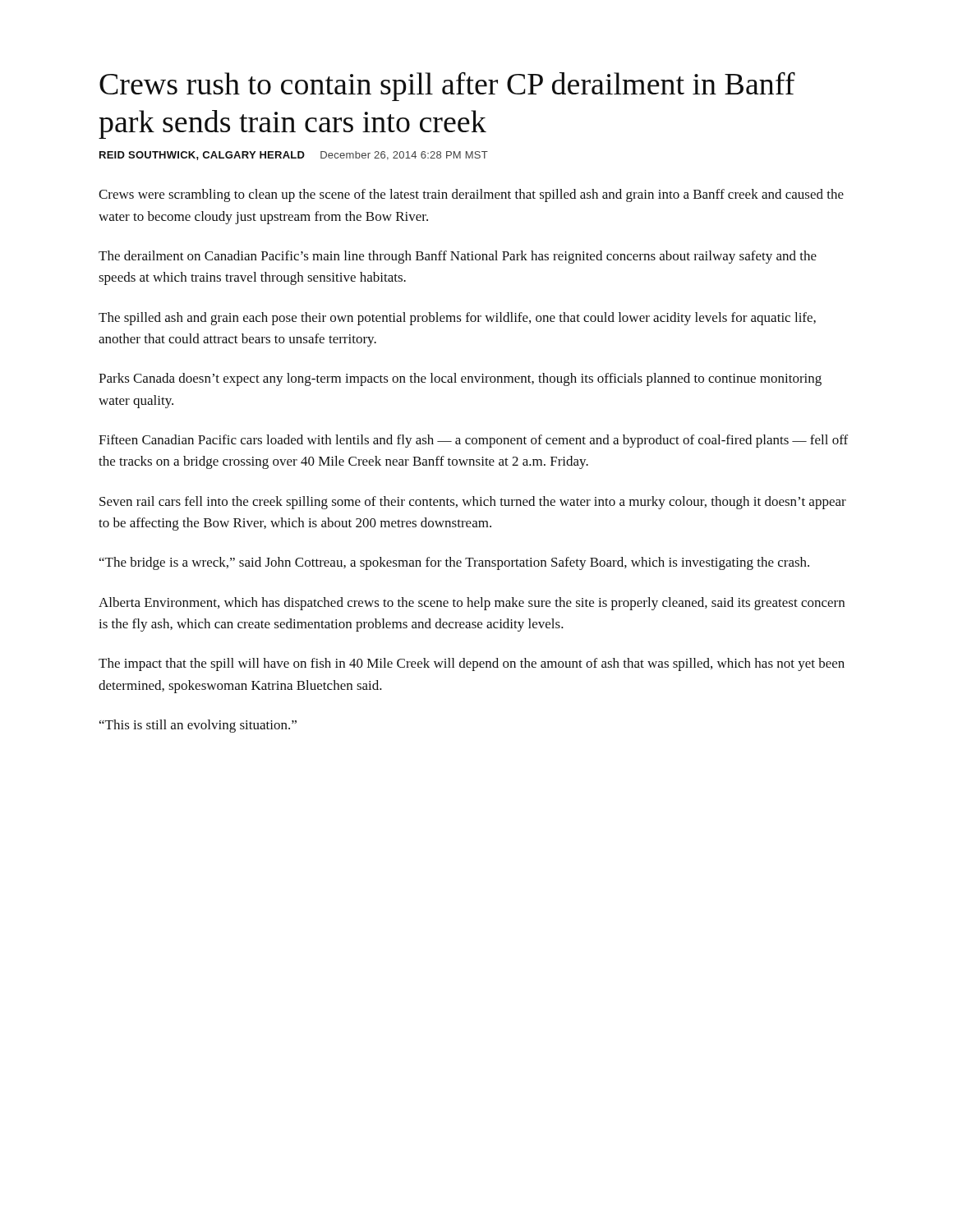
Task: Point to the passage starting "“This is still an"
Action: (198, 725)
